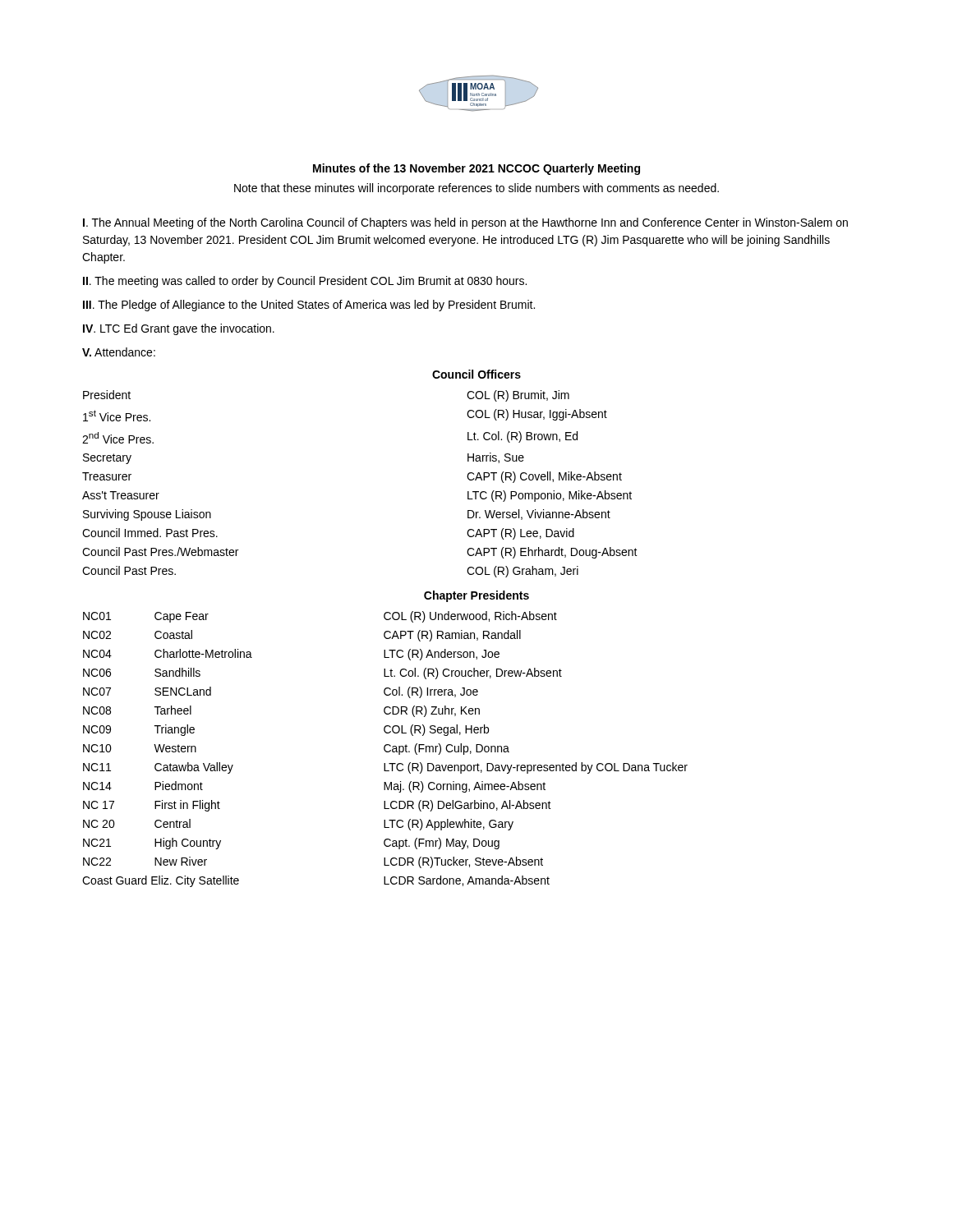Viewport: 953px width, 1232px height.
Task: Select the block starting "V. Attendance:"
Action: 119,352
